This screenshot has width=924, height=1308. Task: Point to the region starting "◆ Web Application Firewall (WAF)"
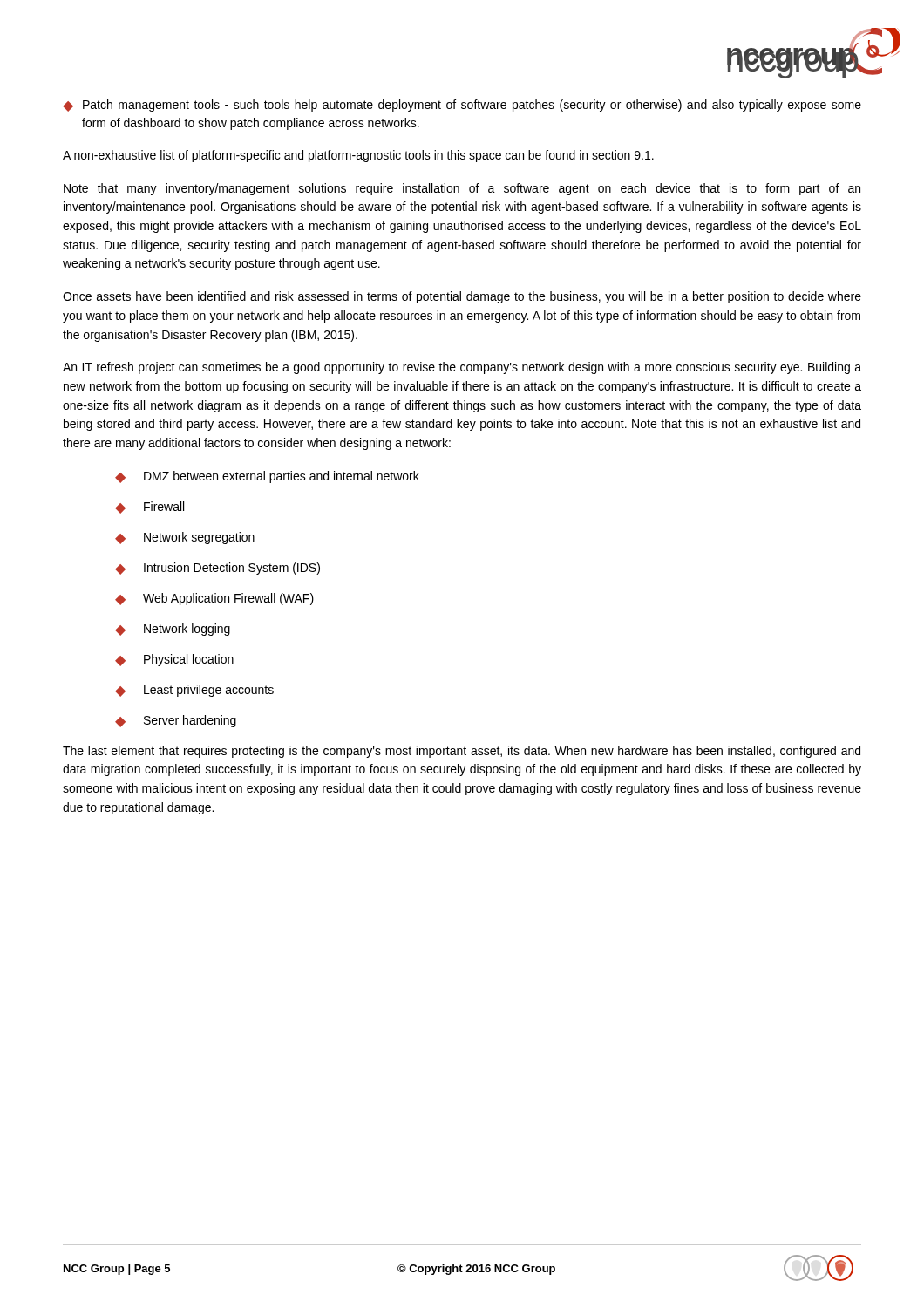[x=214, y=599]
